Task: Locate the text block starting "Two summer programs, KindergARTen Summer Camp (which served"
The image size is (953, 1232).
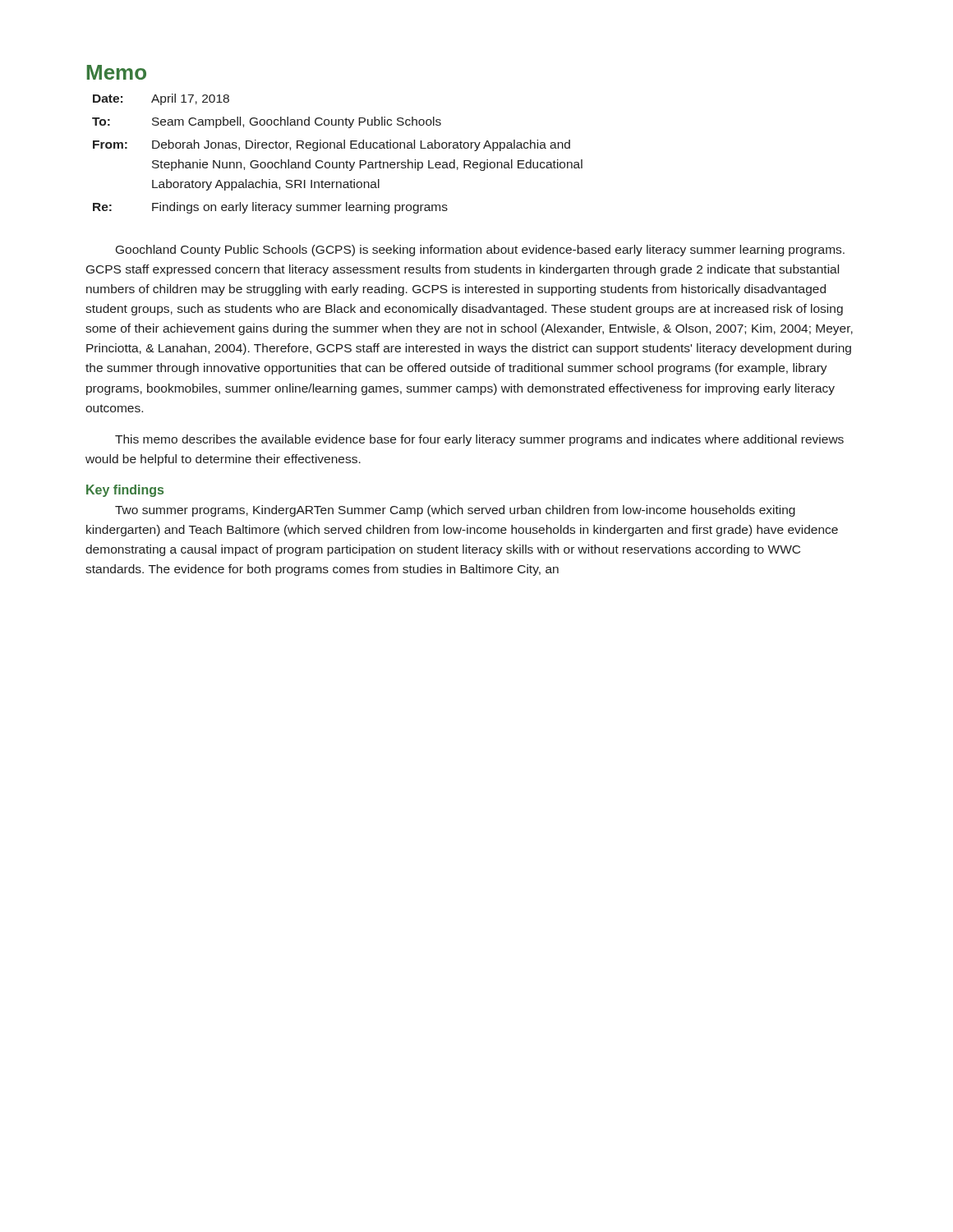Action: 473,540
